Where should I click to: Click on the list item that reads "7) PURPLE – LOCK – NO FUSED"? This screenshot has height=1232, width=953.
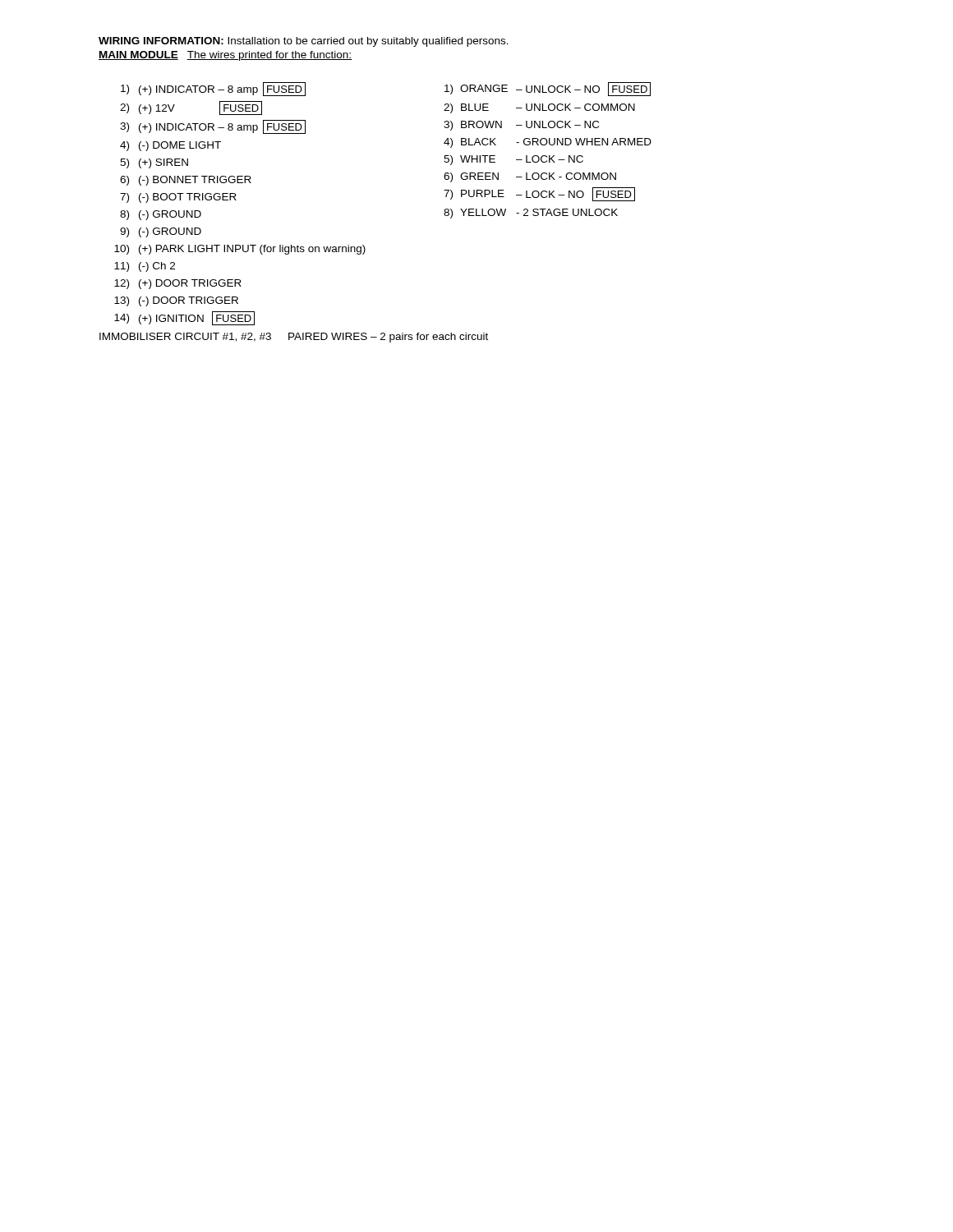pyautogui.click(x=641, y=194)
